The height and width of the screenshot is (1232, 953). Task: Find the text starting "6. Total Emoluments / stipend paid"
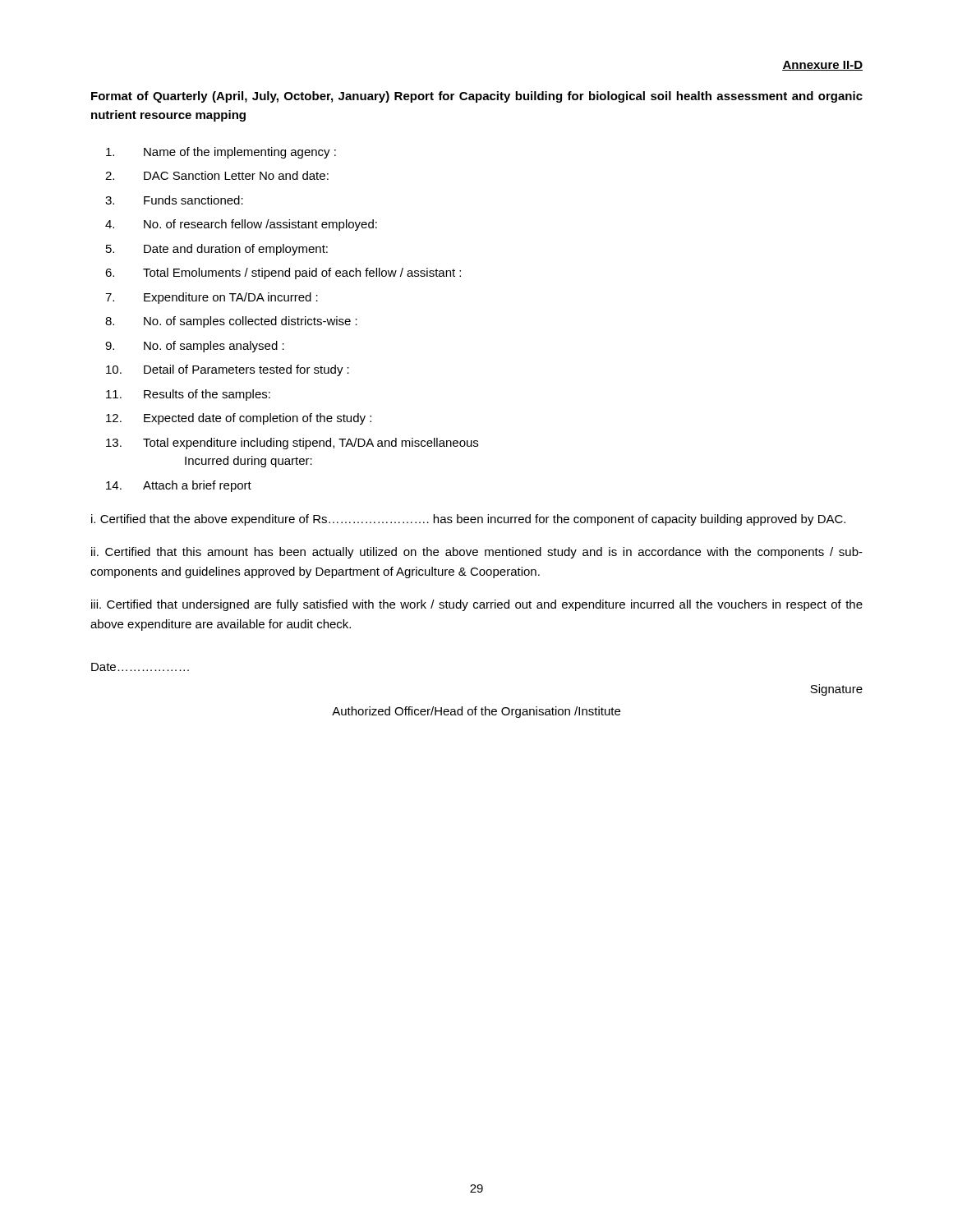pos(283,274)
